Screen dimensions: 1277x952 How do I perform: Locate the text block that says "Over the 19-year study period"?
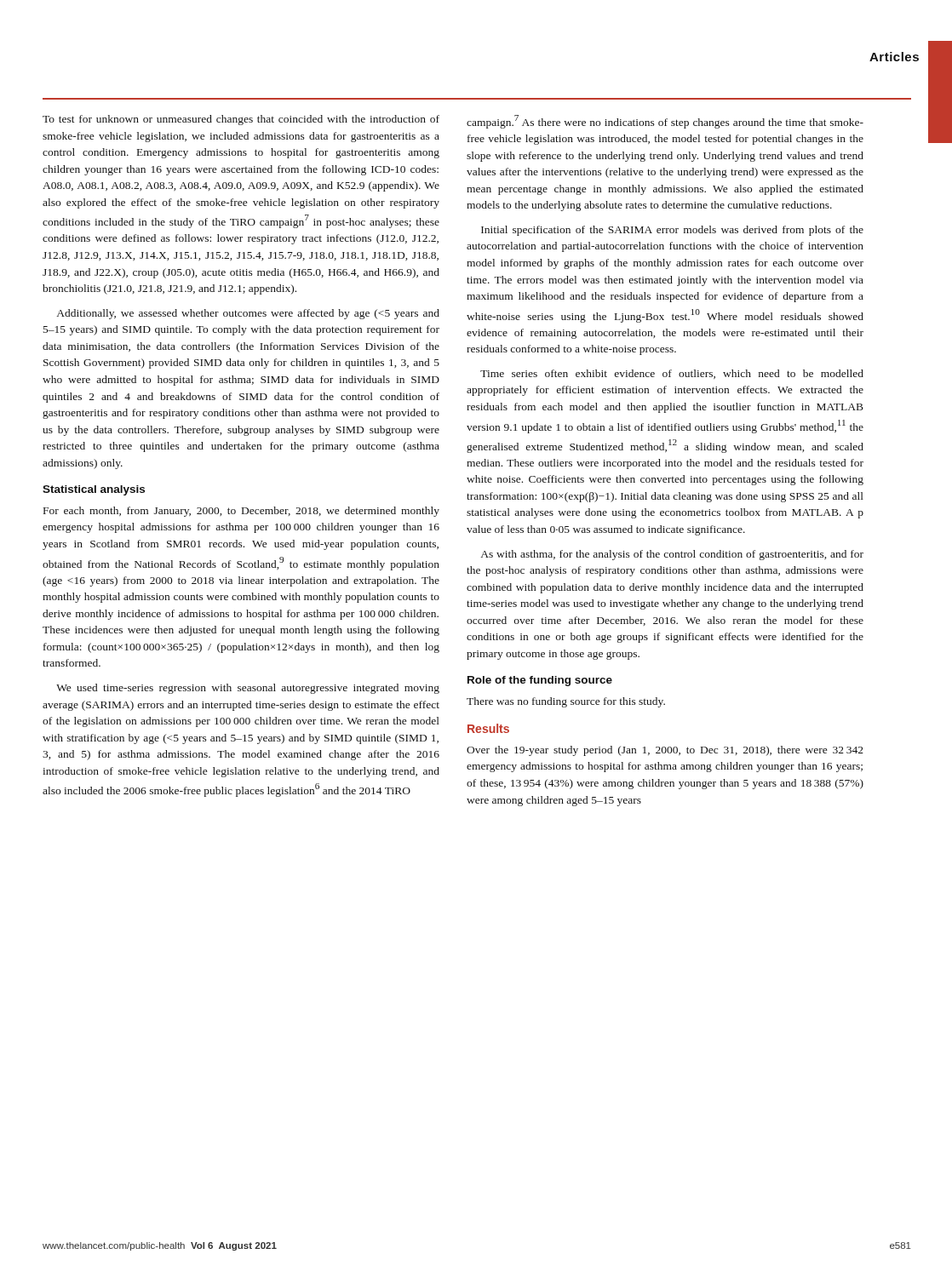[x=665, y=775]
